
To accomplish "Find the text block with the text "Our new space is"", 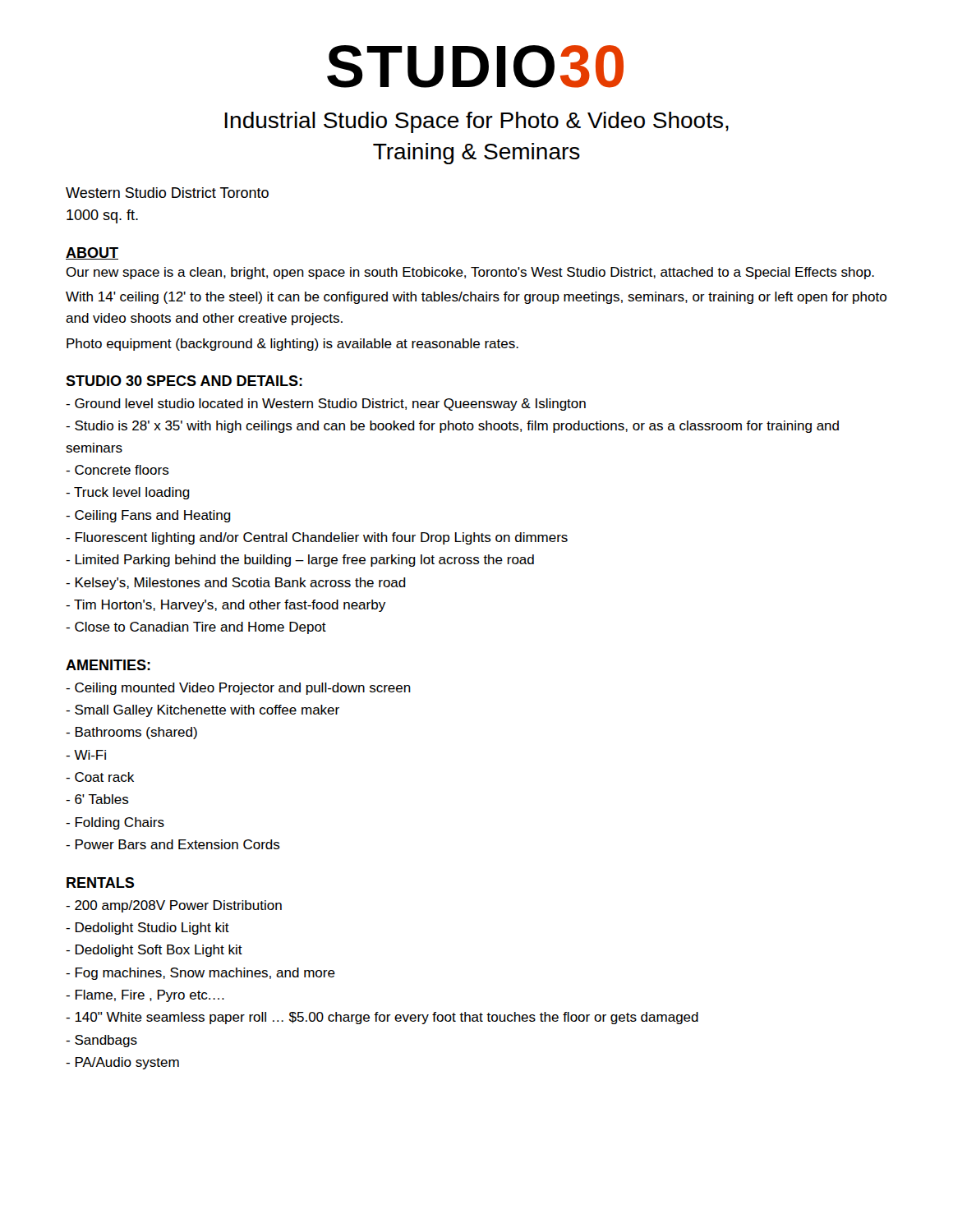I will pyautogui.click(x=470, y=272).
